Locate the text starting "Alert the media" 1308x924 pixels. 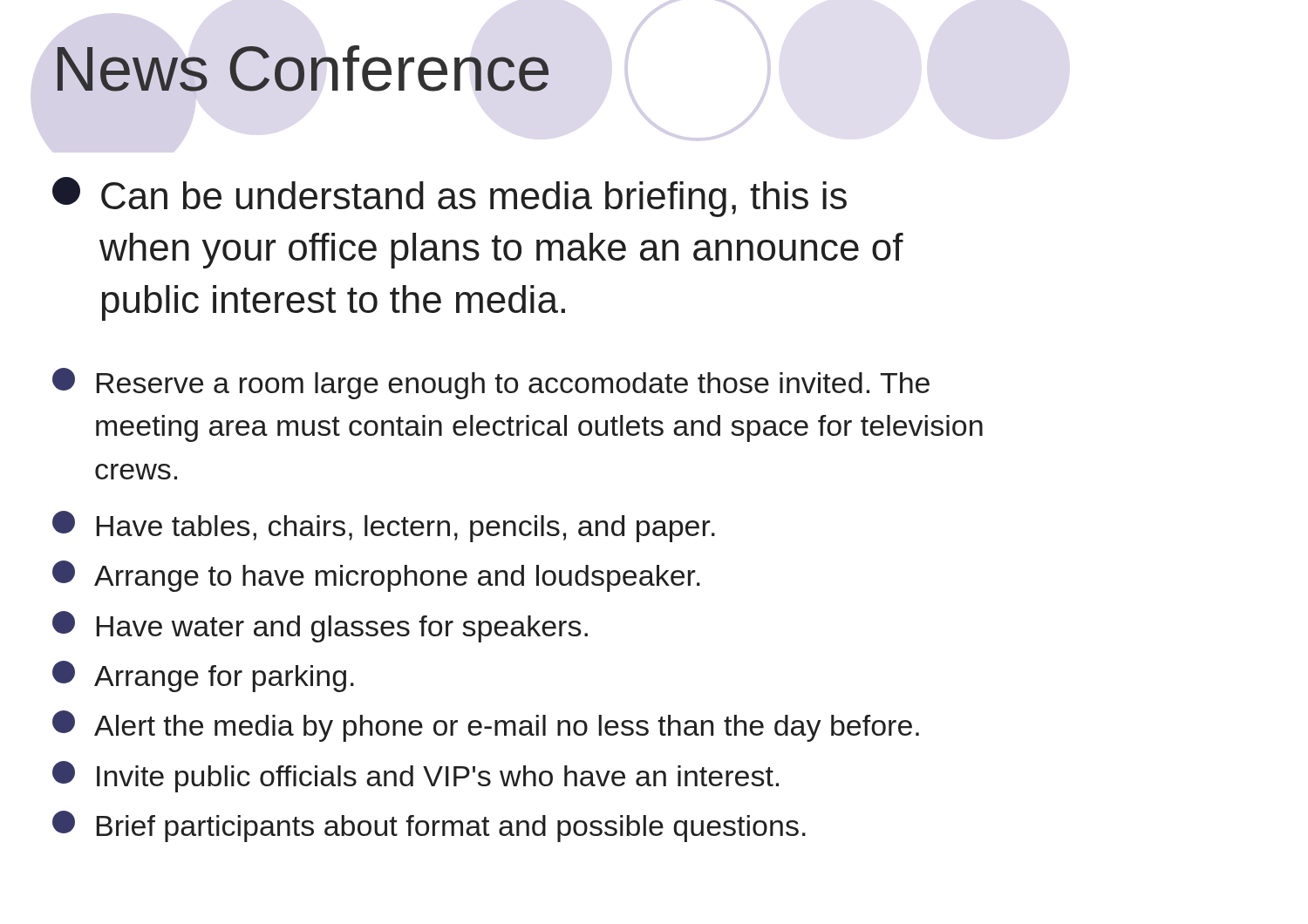pyautogui.click(x=487, y=726)
